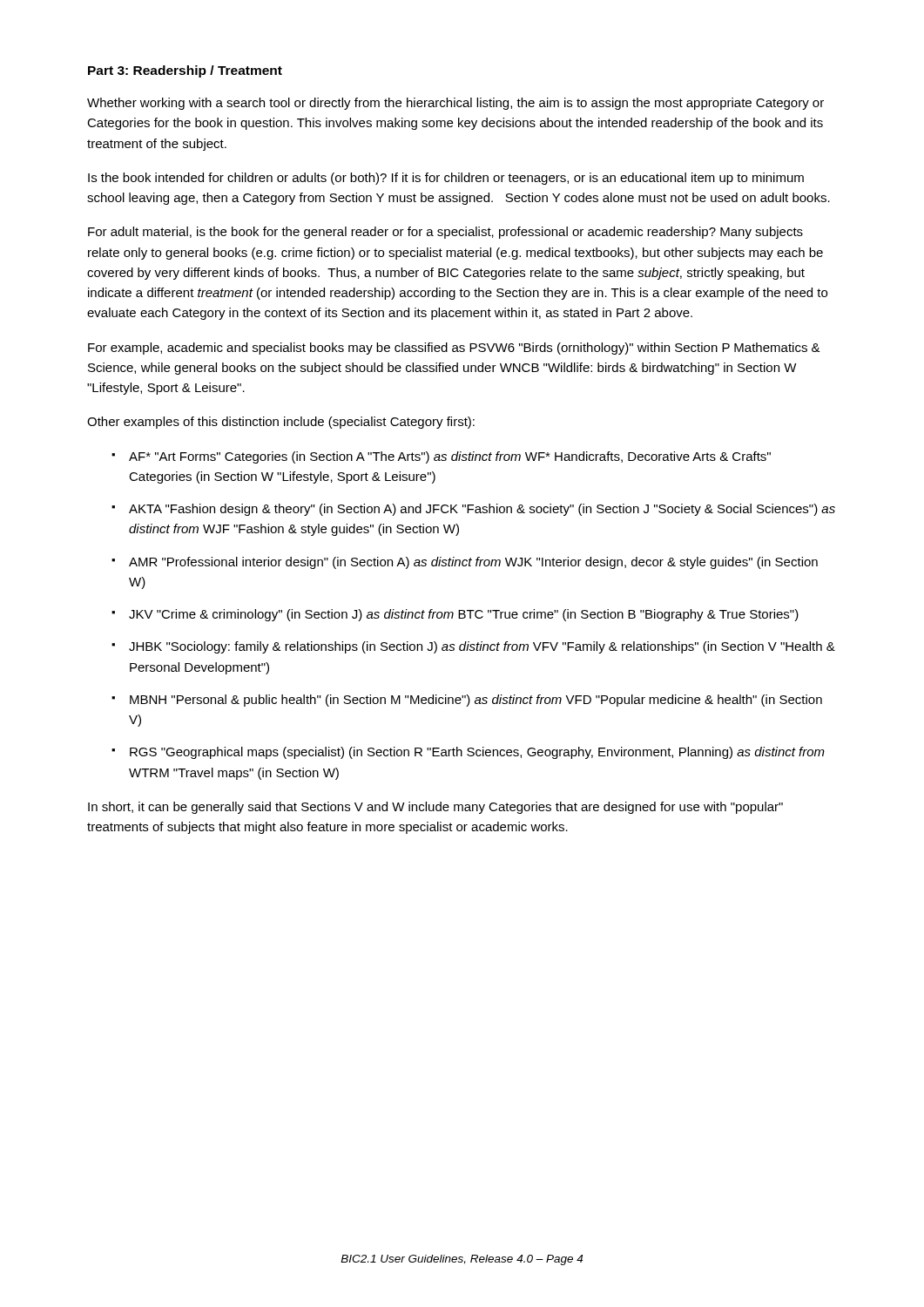Click where it says "Part 3: Readership / Treatment"
This screenshot has width=924, height=1307.
[x=185, y=70]
